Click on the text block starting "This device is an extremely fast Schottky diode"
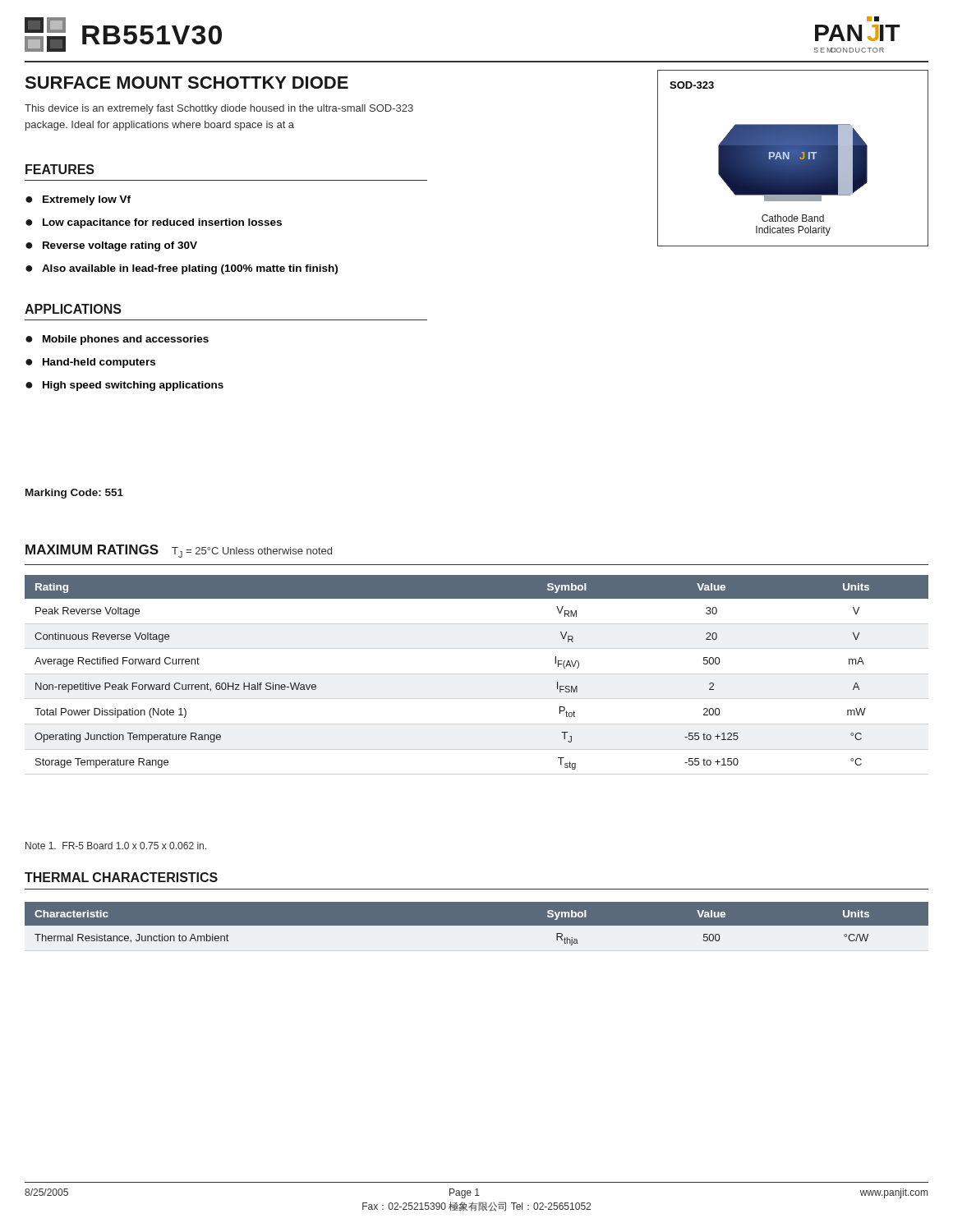 coord(219,116)
